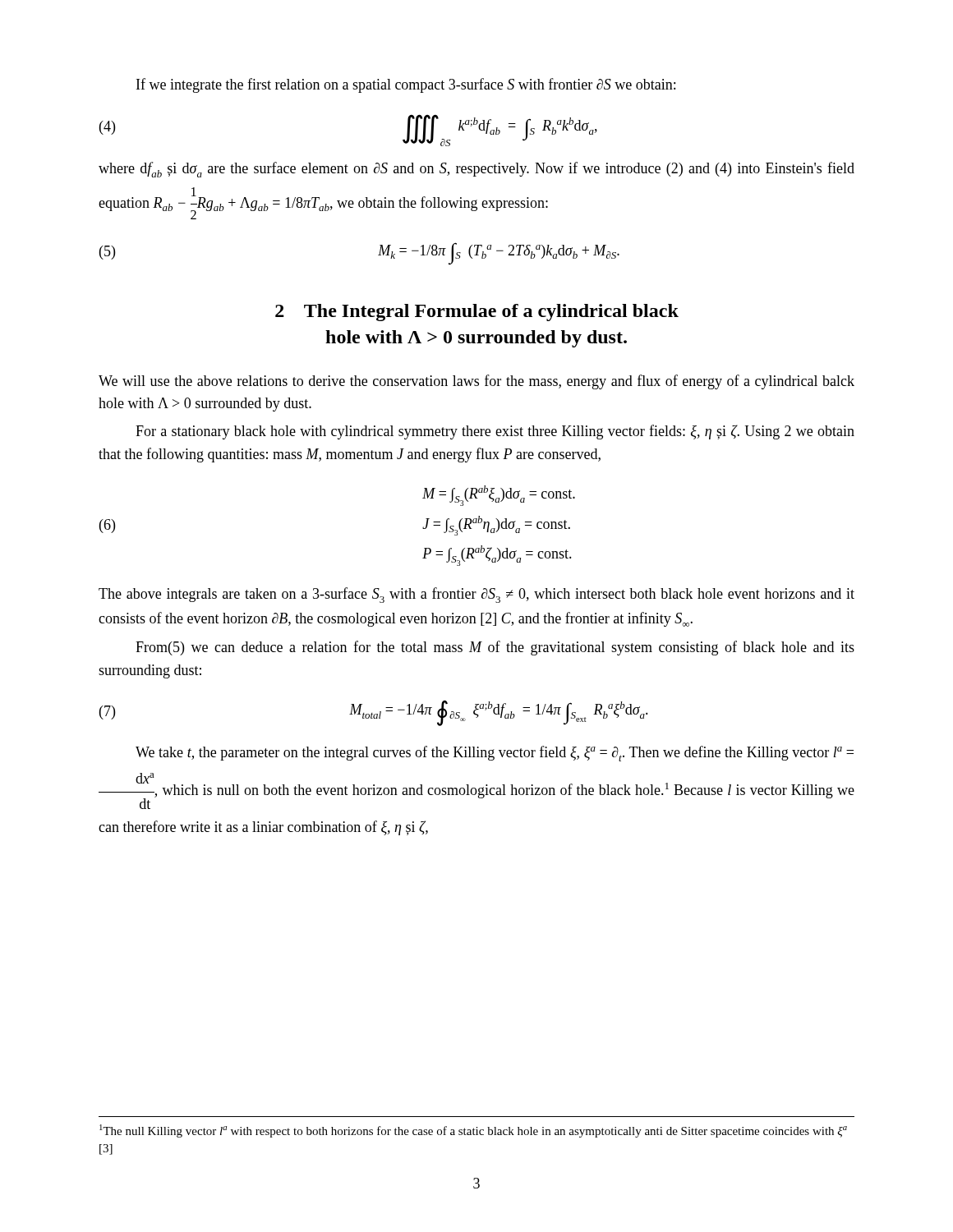Where is the passage that starts "From(5) we can deduce"?

[476, 659]
